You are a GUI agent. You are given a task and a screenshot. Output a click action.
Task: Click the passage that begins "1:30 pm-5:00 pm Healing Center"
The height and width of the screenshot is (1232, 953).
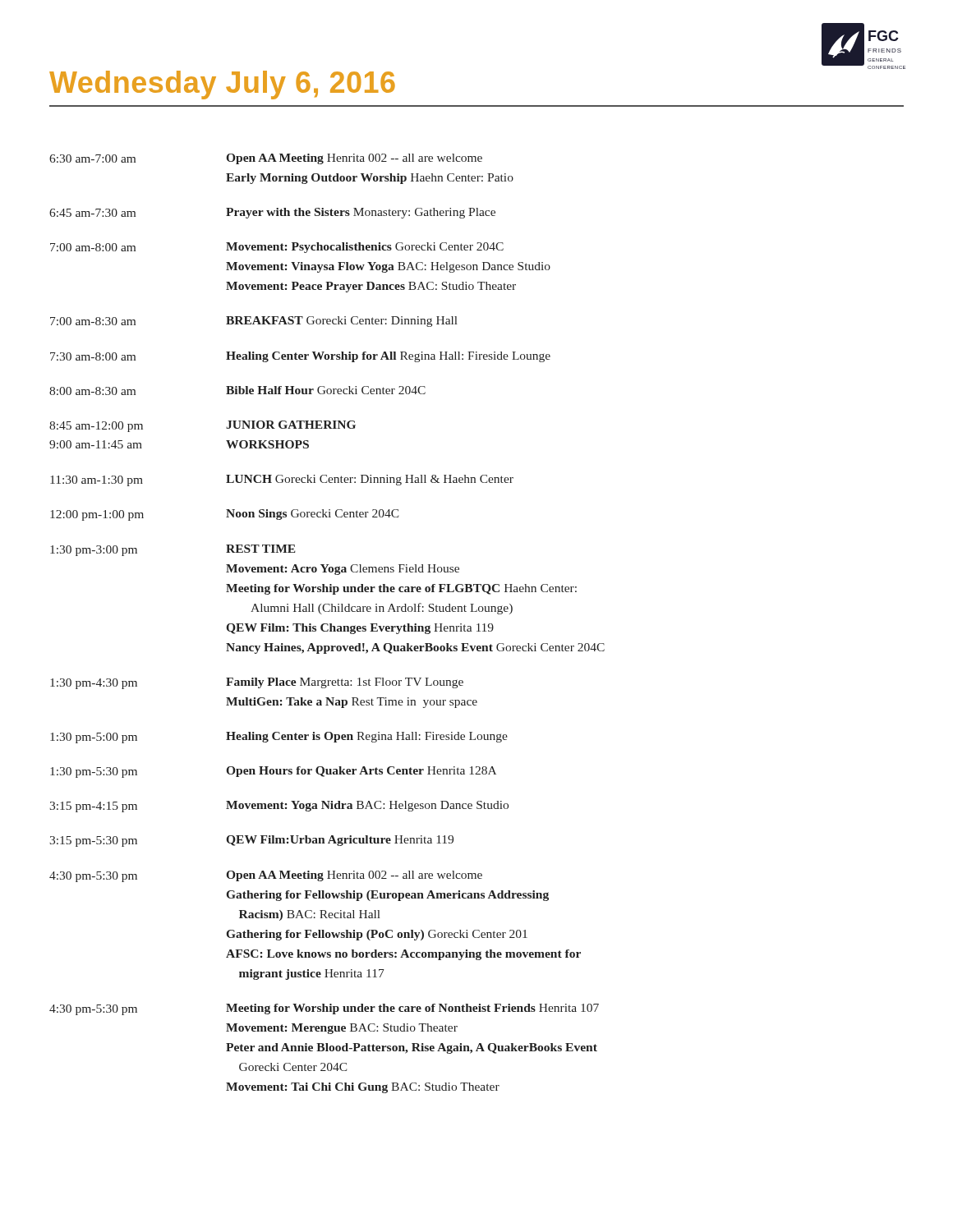pos(476,736)
